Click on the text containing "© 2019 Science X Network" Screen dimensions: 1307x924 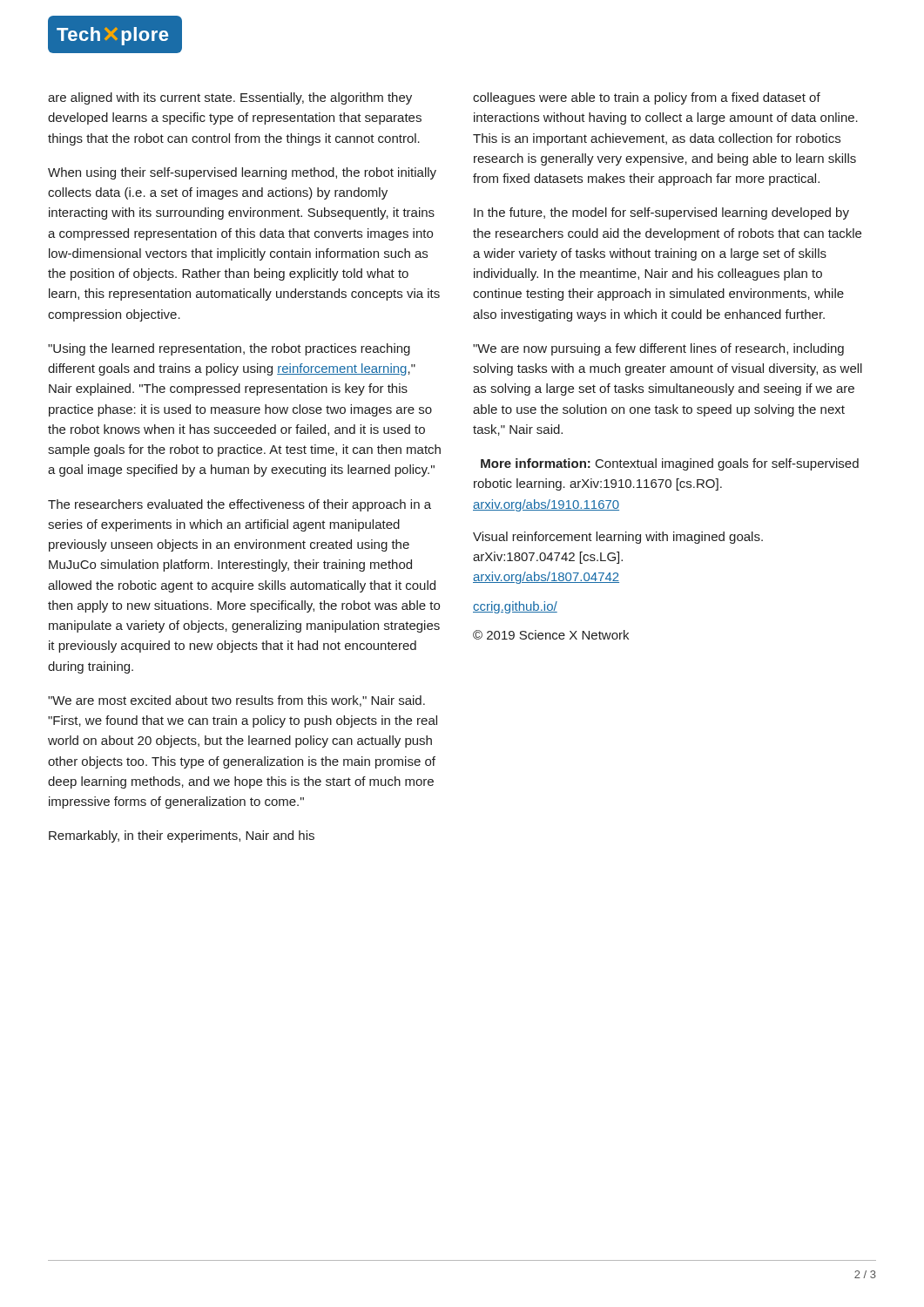coord(551,635)
